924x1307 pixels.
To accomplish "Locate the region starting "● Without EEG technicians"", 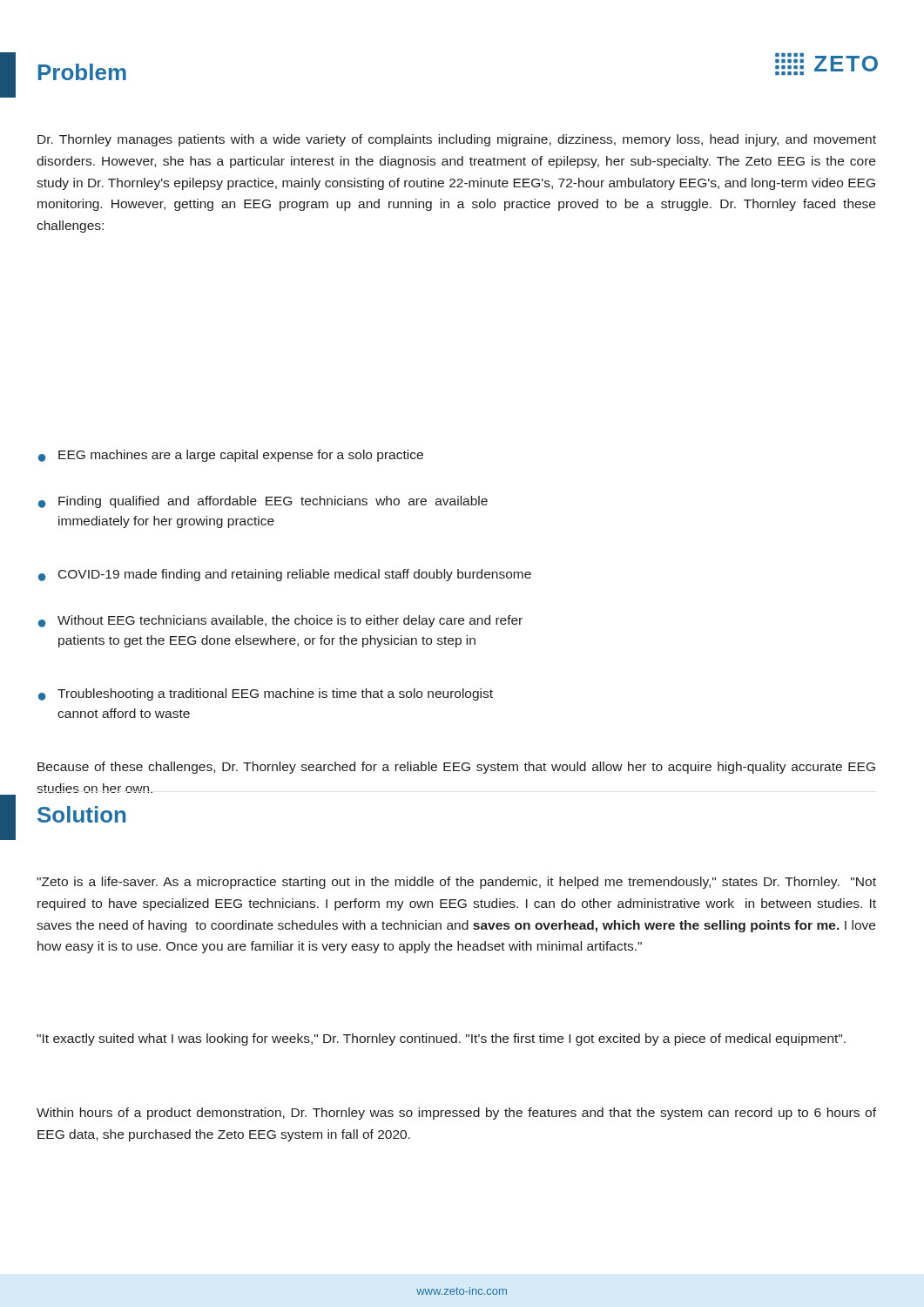I will point(456,630).
